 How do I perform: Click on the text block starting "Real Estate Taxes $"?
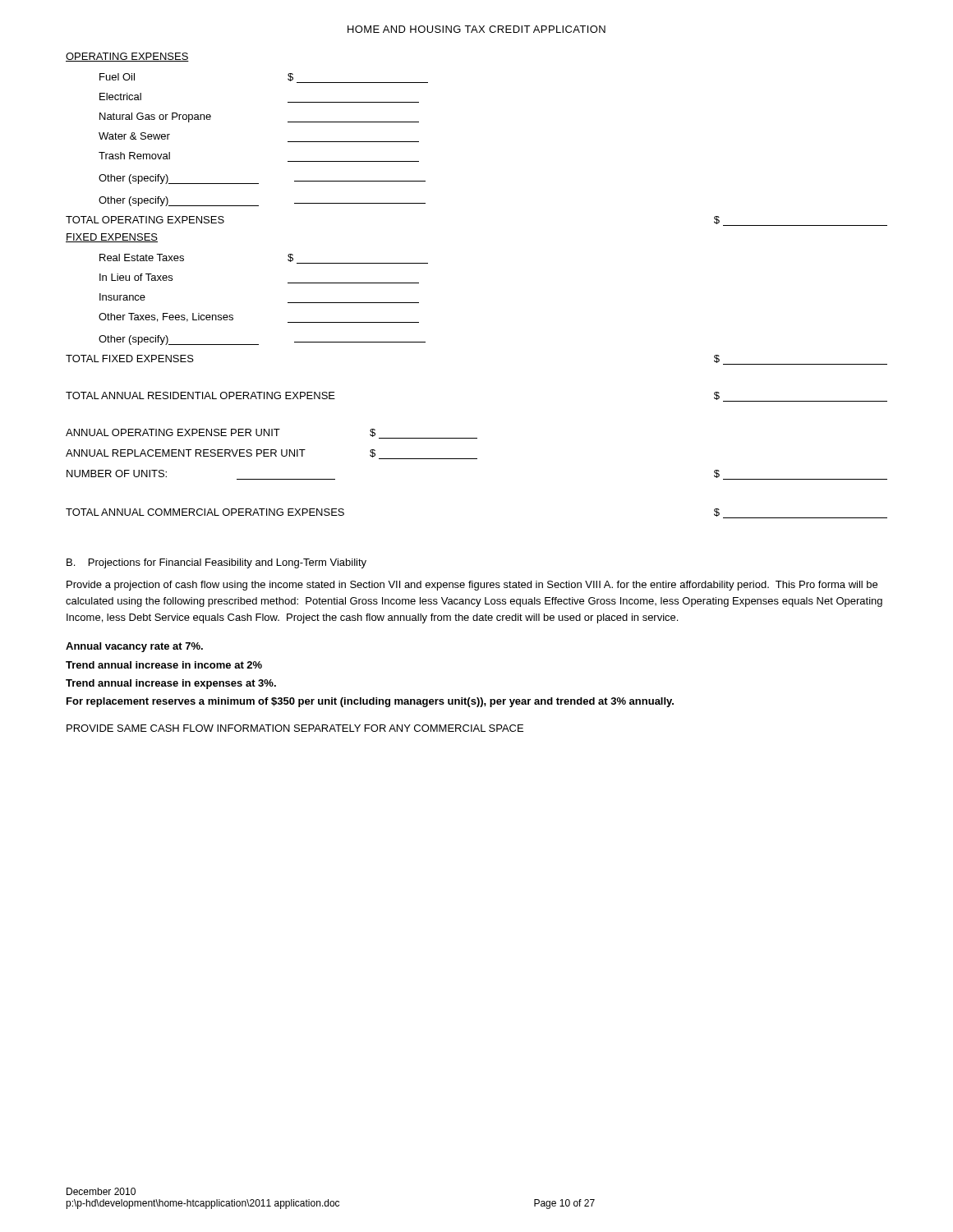(x=147, y=258)
